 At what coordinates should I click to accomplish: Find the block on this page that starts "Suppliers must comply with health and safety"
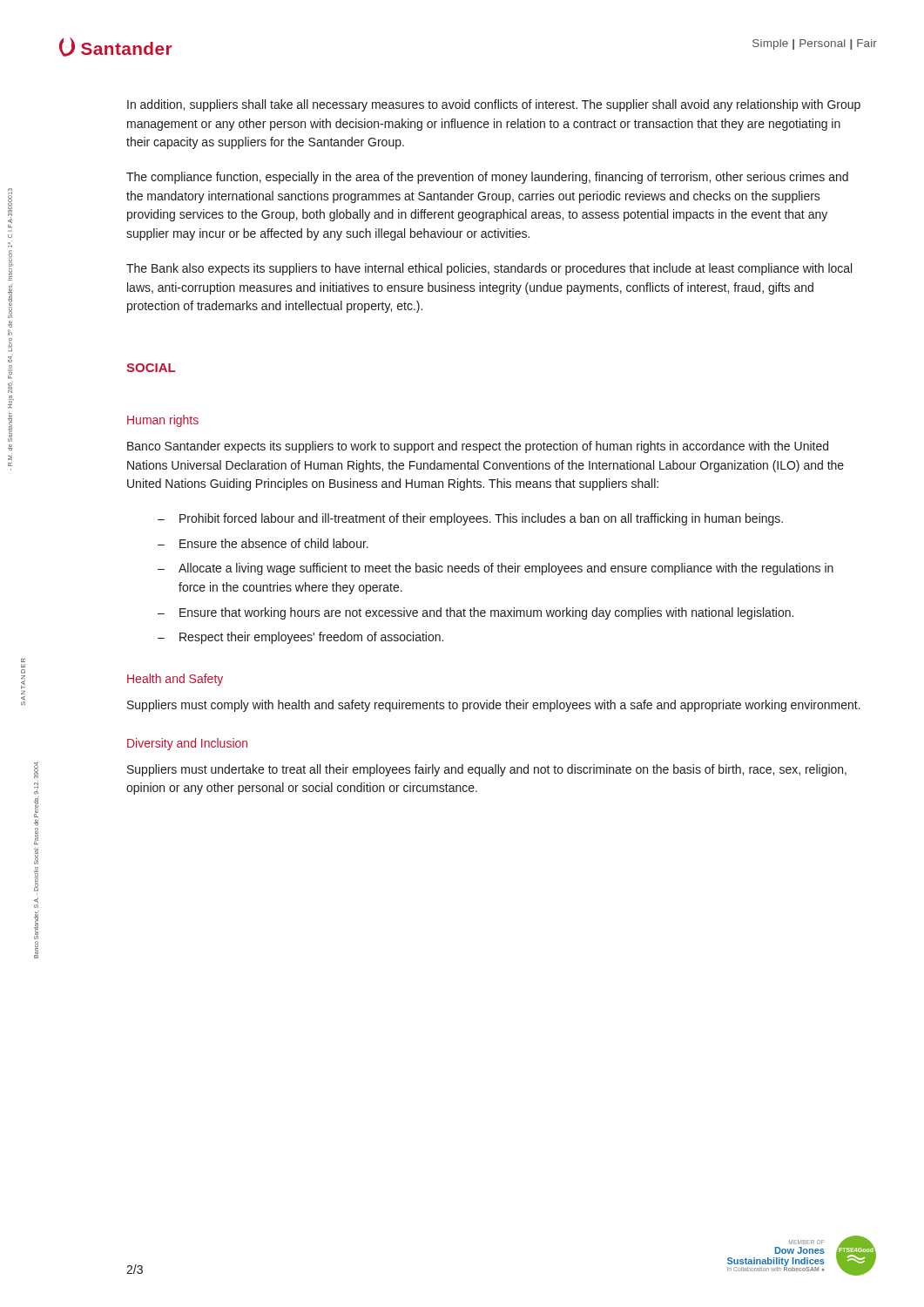tap(494, 705)
